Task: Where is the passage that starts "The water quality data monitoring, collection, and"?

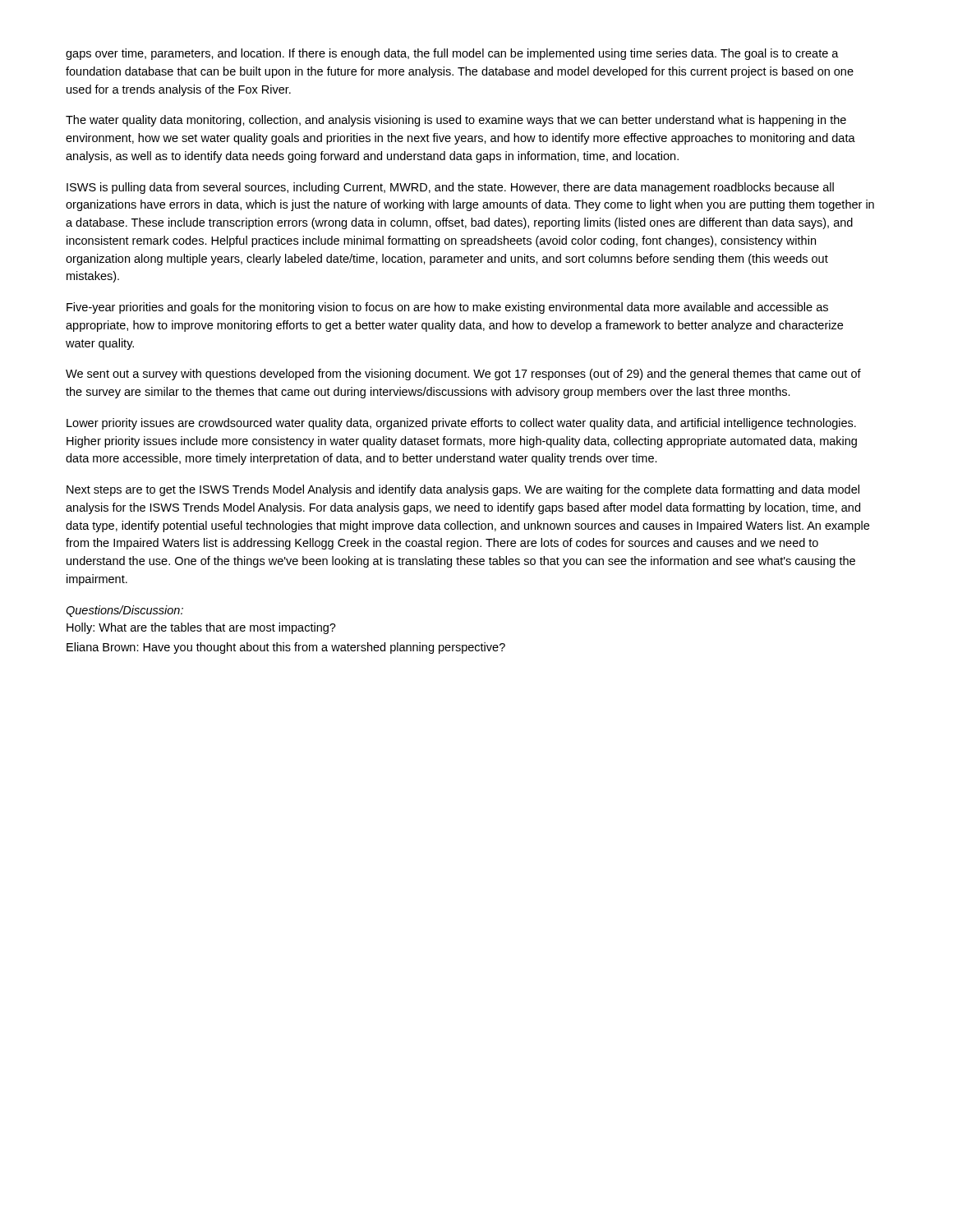Action: click(x=460, y=138)
